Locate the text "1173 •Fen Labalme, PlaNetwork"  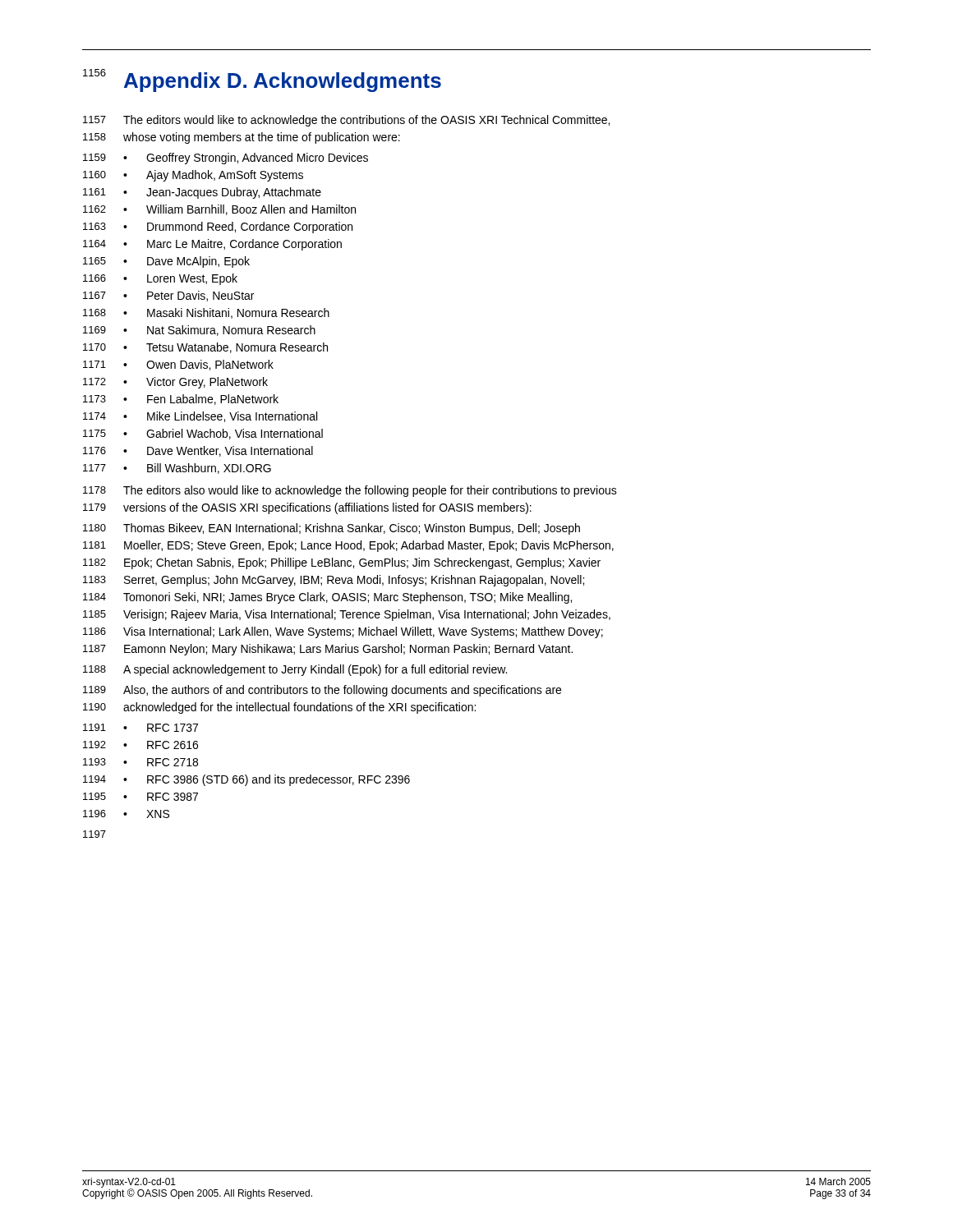(181, 400)
